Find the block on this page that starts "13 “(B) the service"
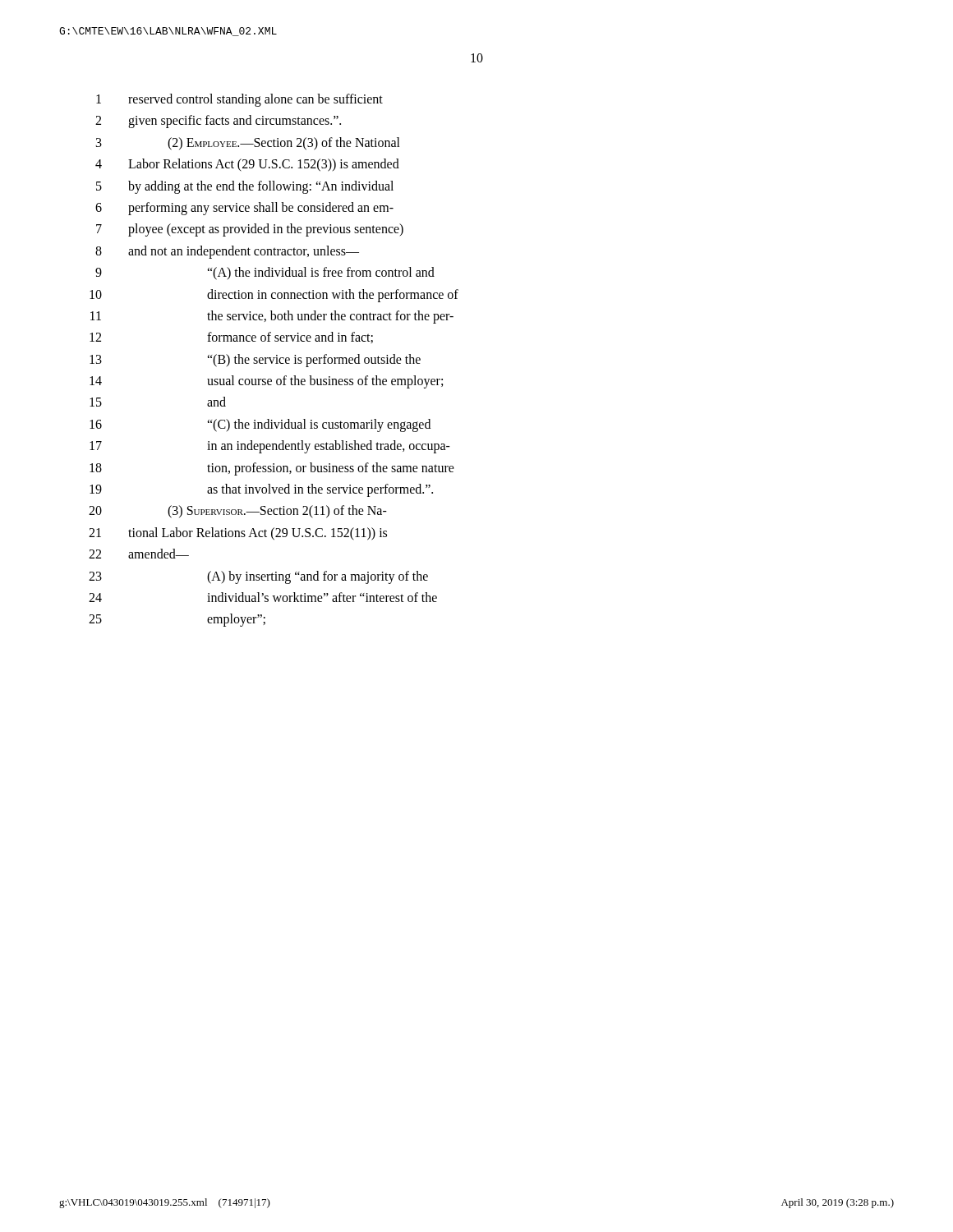Image resolution: width=953 pixels, height=1232 pixels. pos(255,361)
